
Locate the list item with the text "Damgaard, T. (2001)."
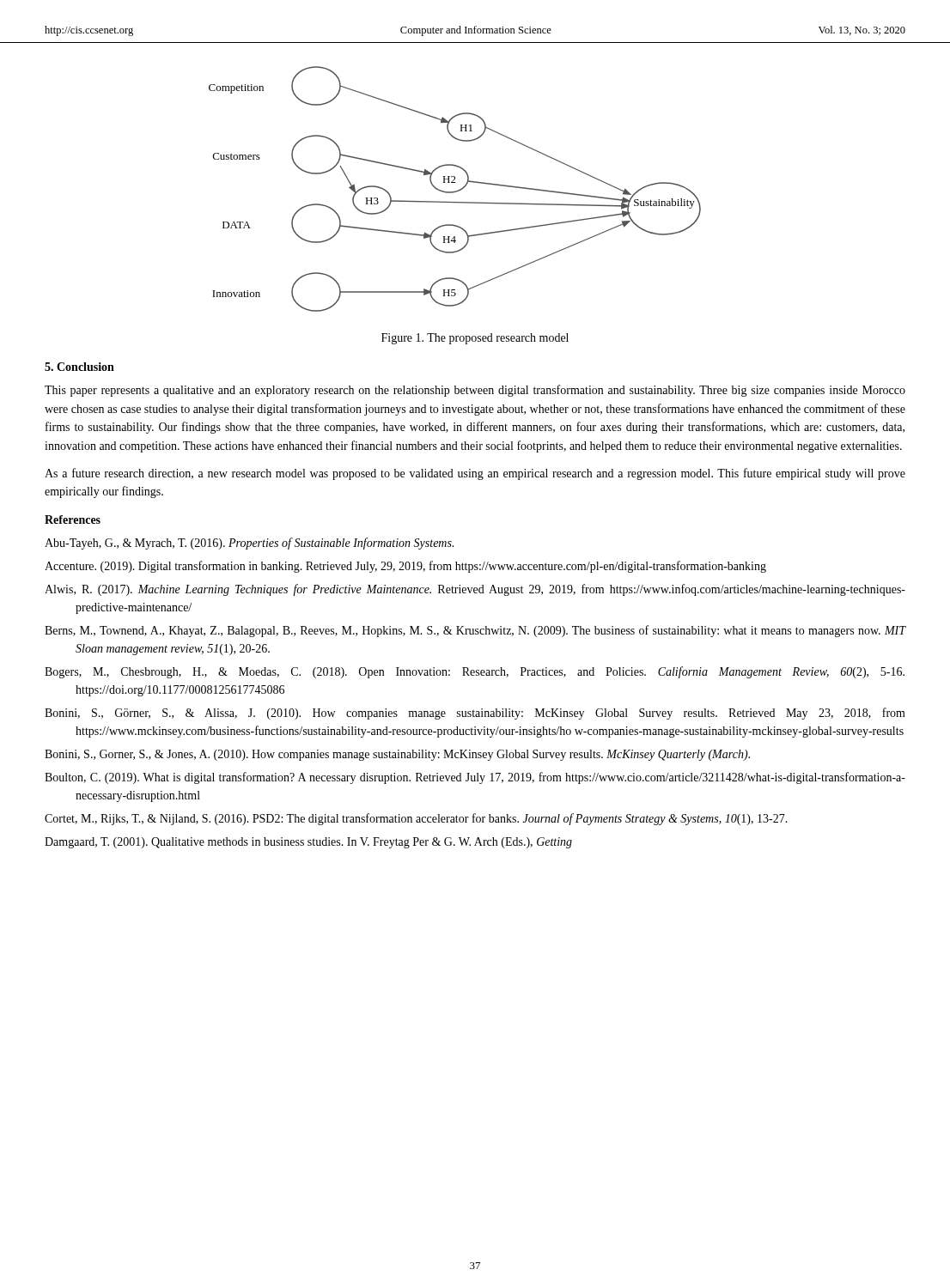pyautogui.click(x=308, y=842)
